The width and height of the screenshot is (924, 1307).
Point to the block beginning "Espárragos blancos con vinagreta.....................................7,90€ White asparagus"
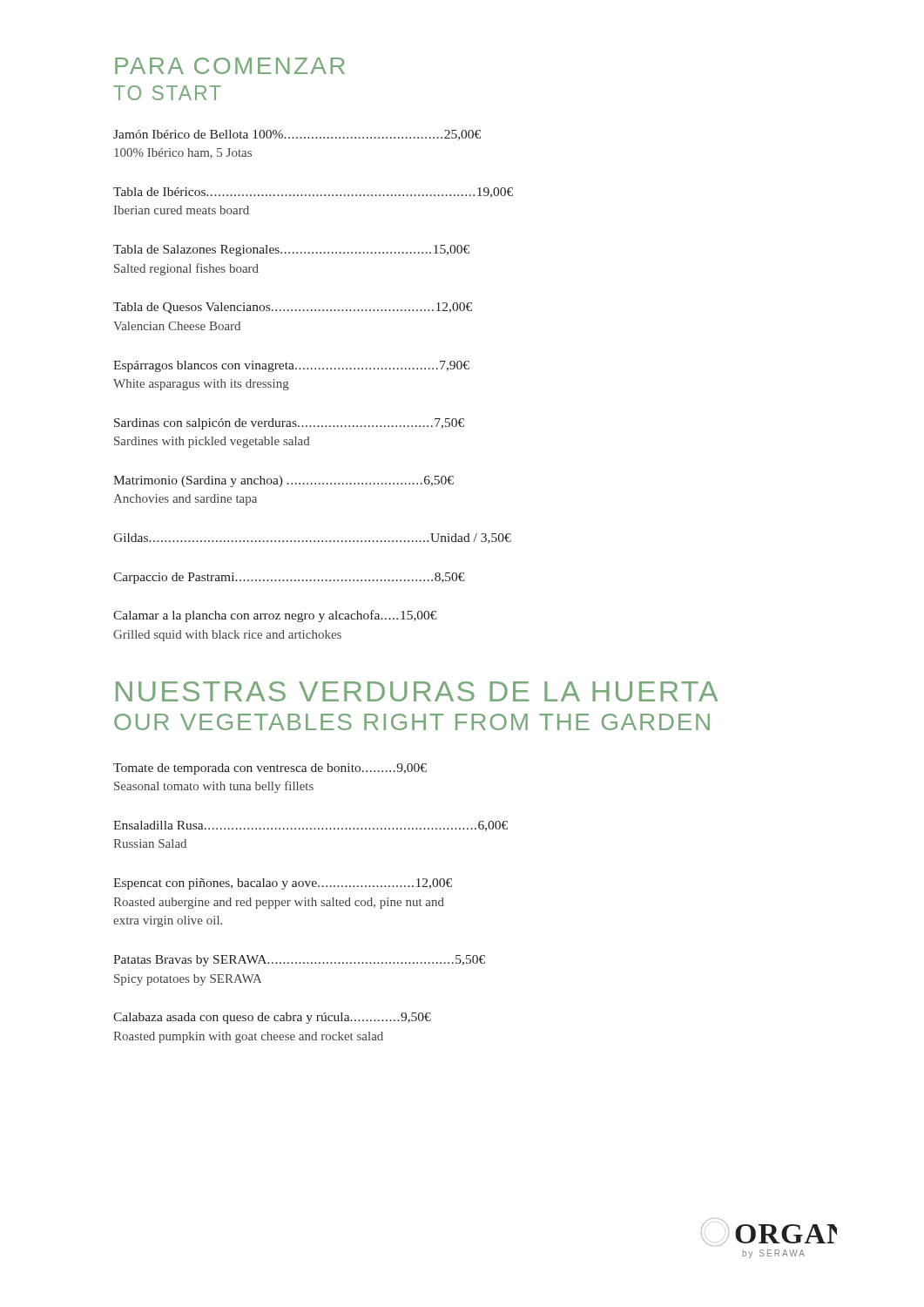[x=462, y=374]
